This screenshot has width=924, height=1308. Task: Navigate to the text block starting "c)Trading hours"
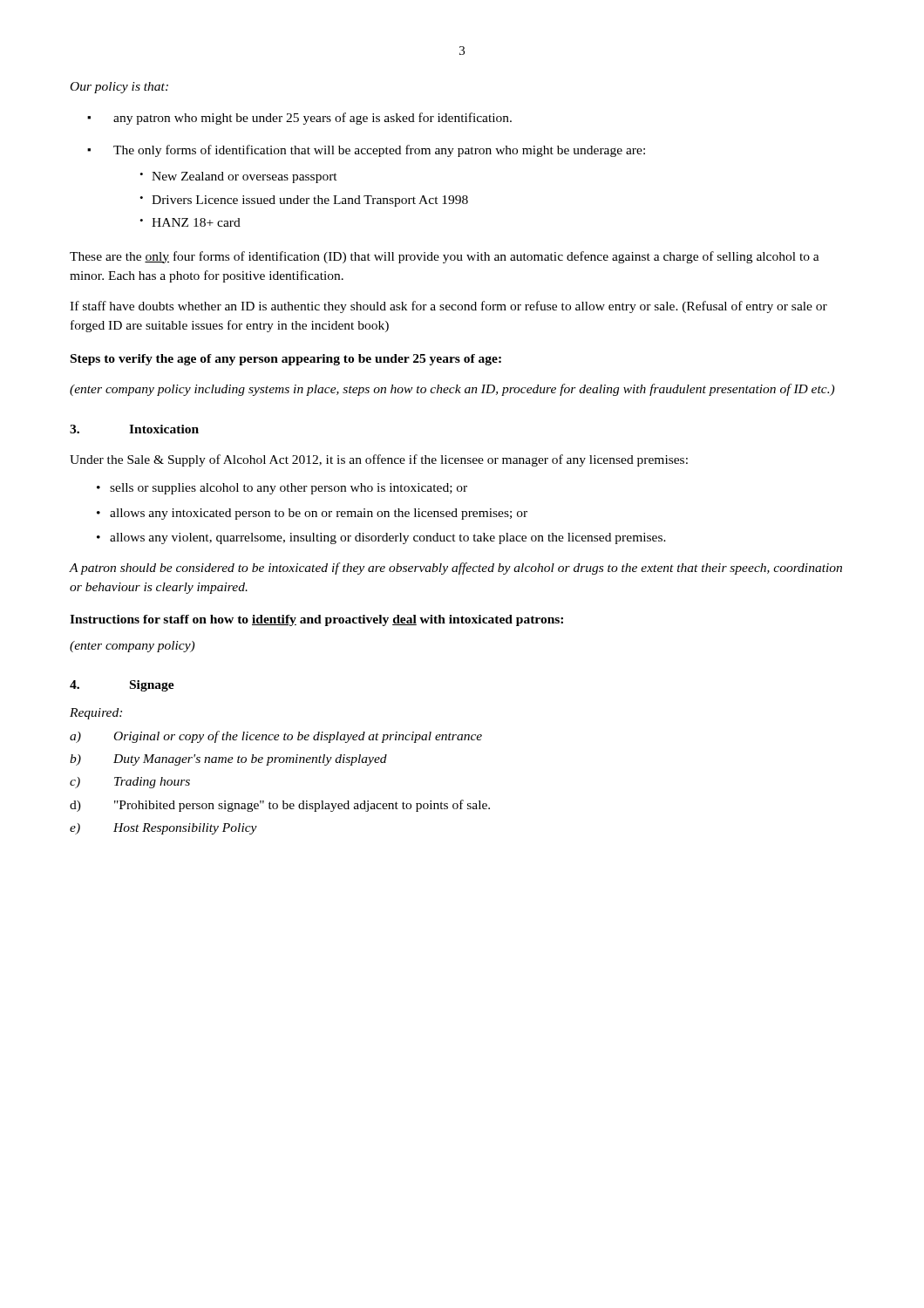tap(130, 783)
